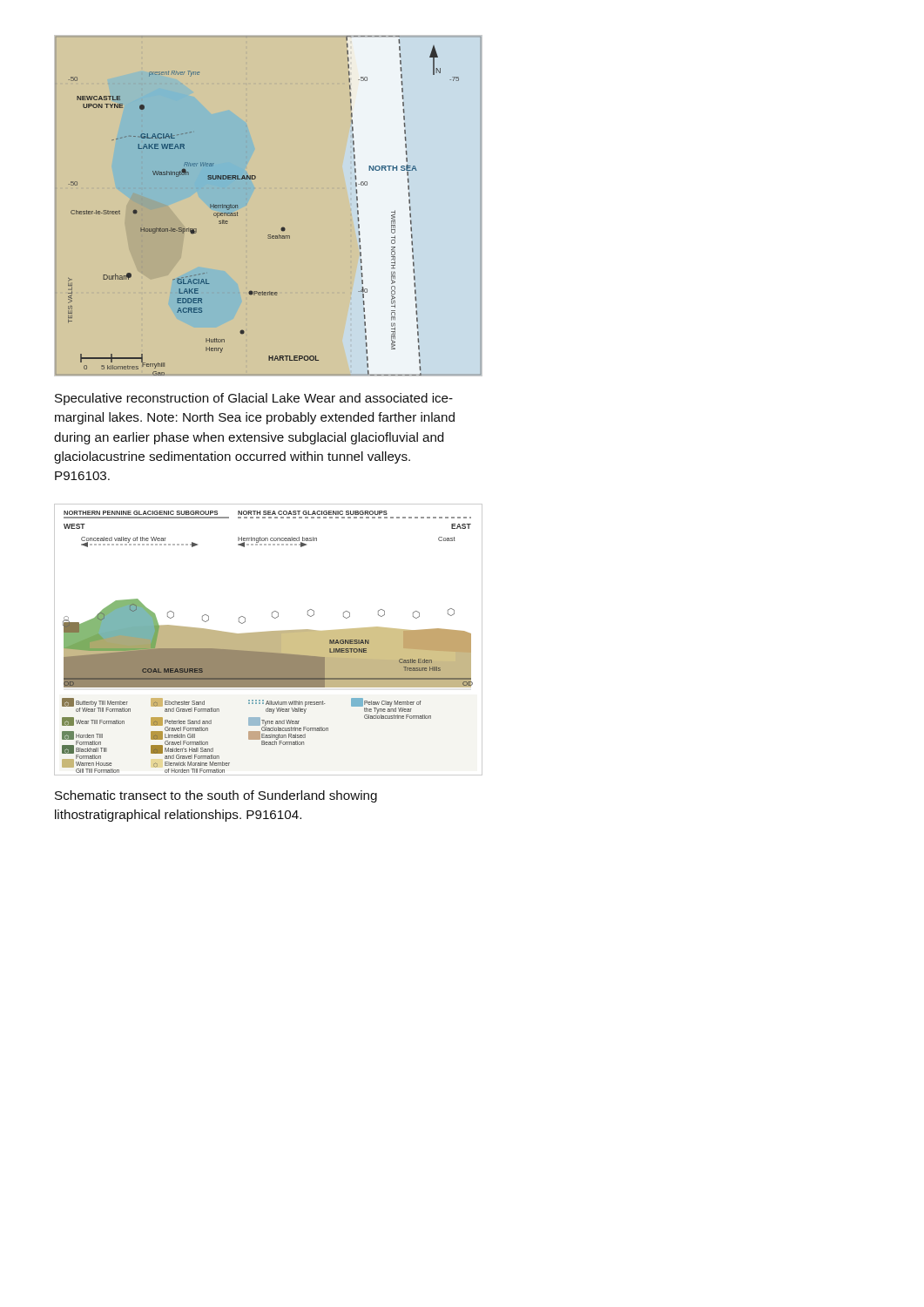924x1307 pixels.
Task: Point to the caption beginning "Schematic transect to the south of Sunderland showing"
Action: pyautogui.click(x=216, y=805)
